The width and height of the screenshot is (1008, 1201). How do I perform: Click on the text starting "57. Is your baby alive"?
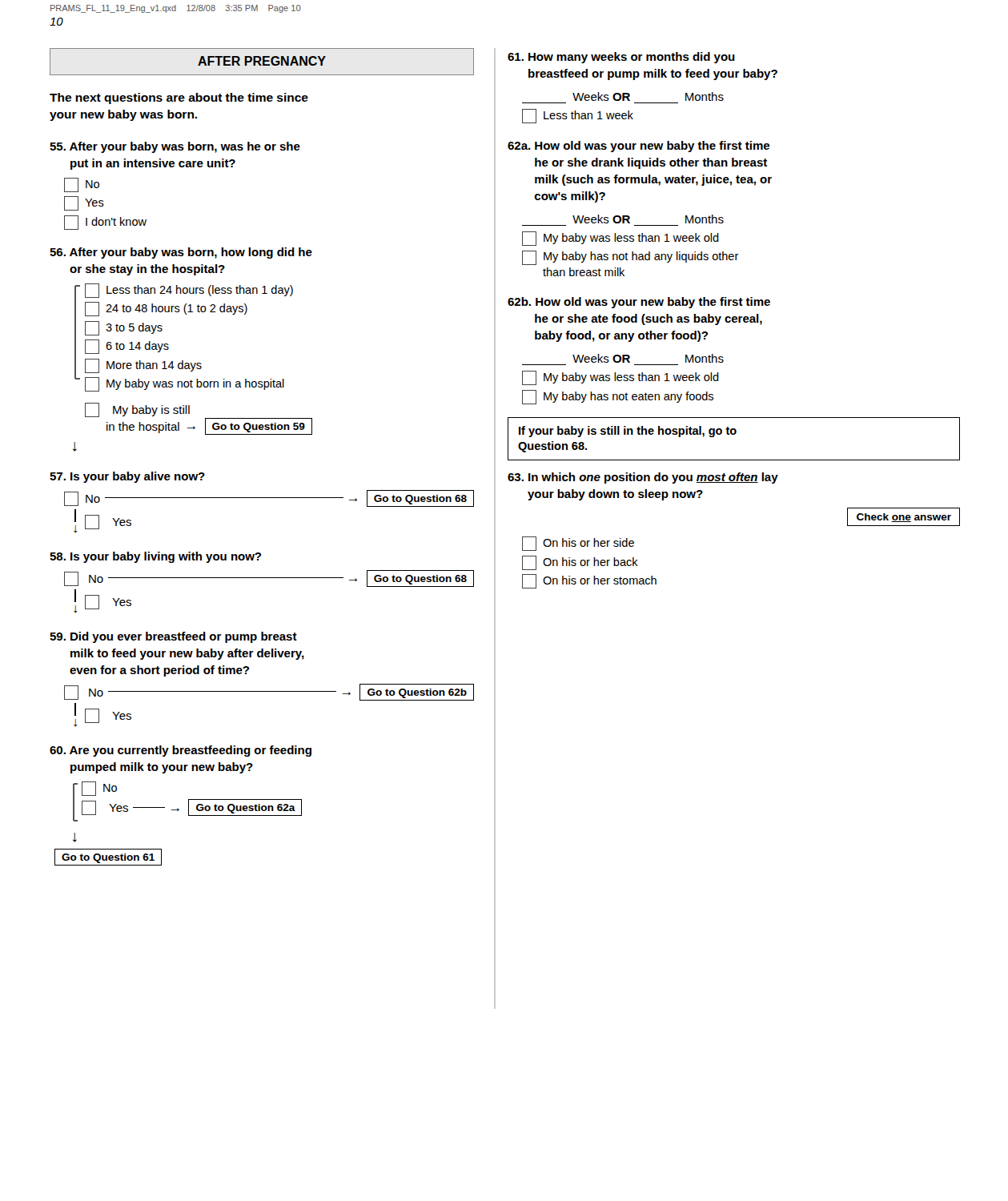(262, 501)
